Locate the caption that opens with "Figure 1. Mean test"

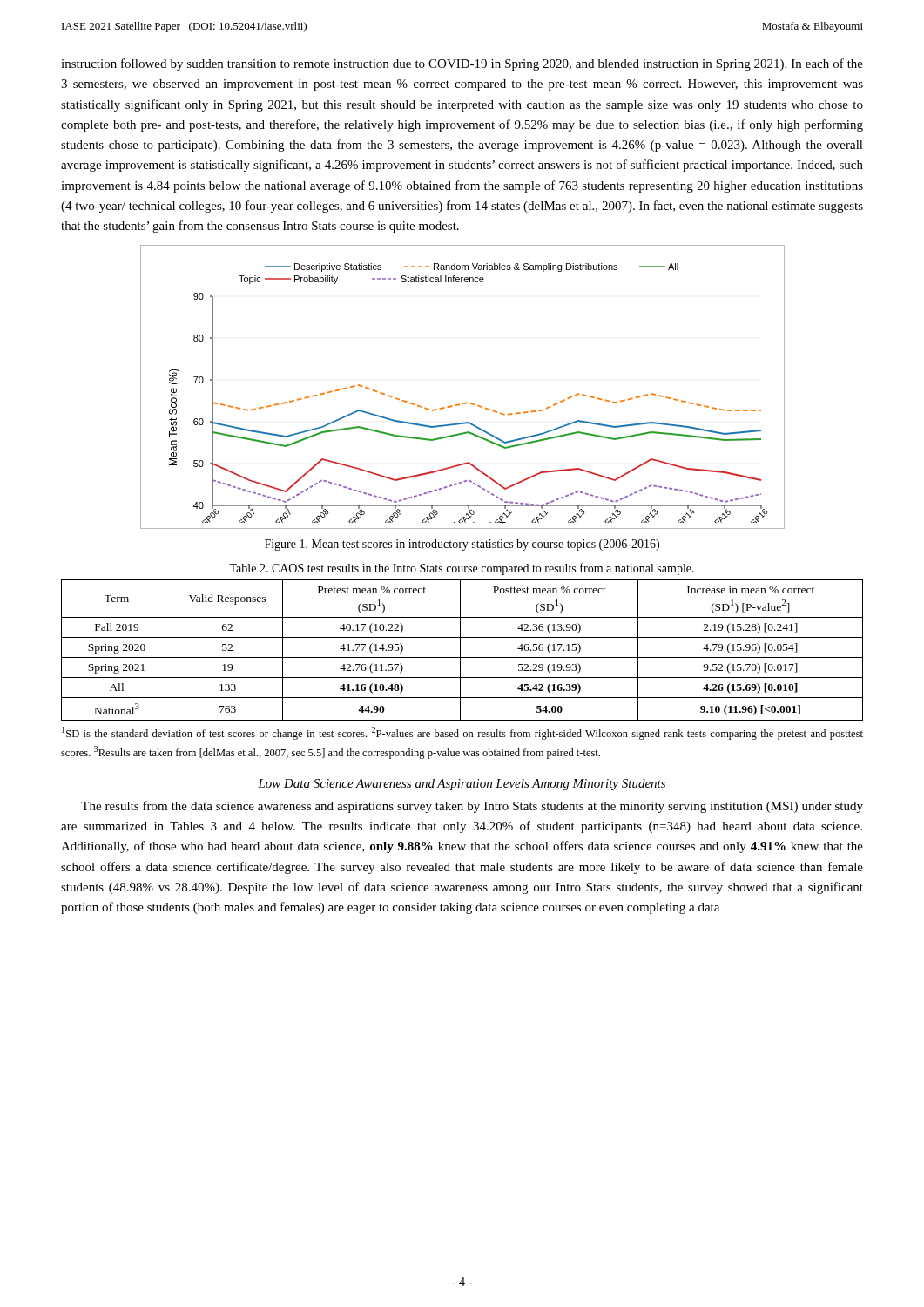462,544
